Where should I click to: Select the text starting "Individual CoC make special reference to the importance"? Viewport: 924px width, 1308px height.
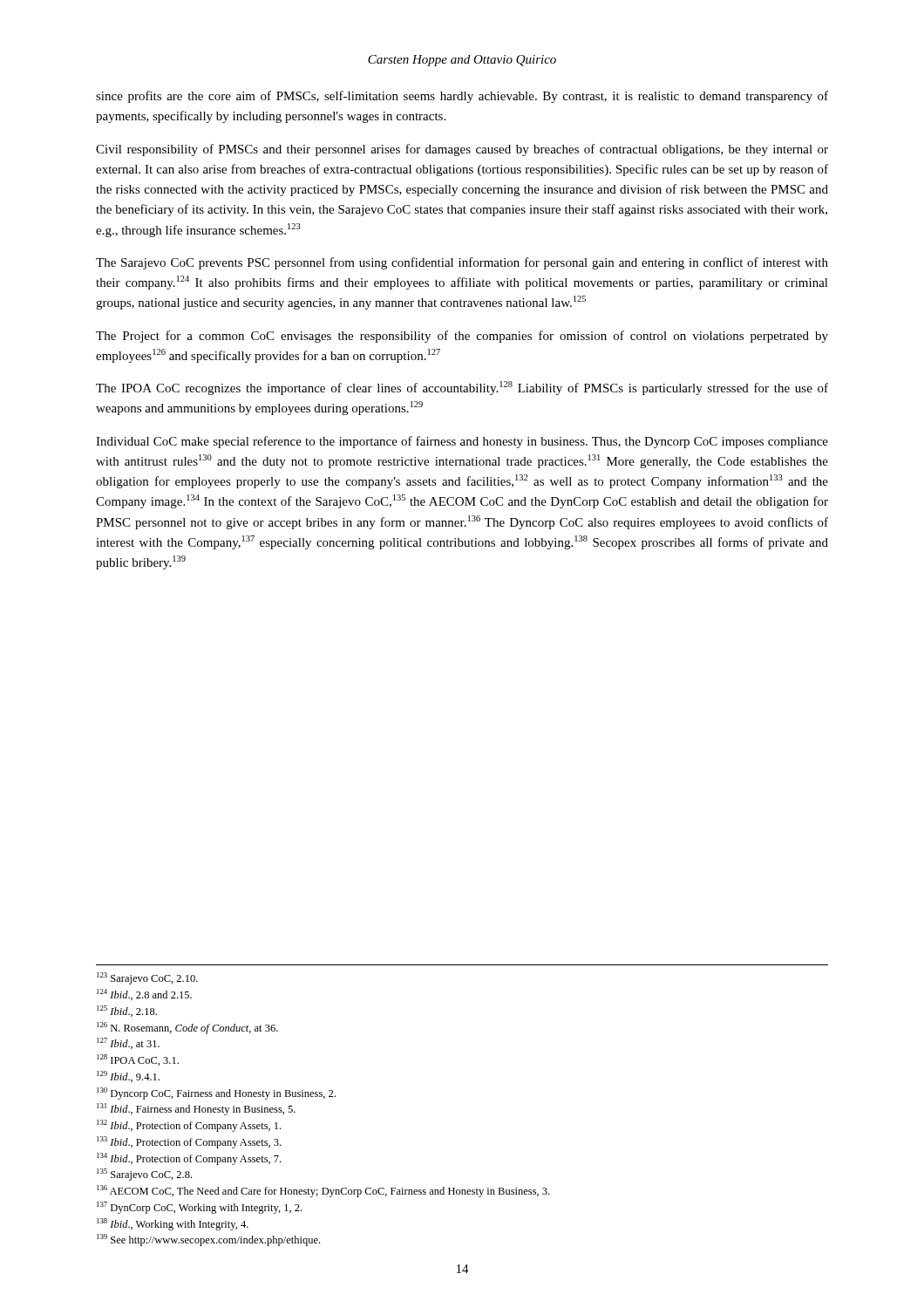tap(462, 502)
